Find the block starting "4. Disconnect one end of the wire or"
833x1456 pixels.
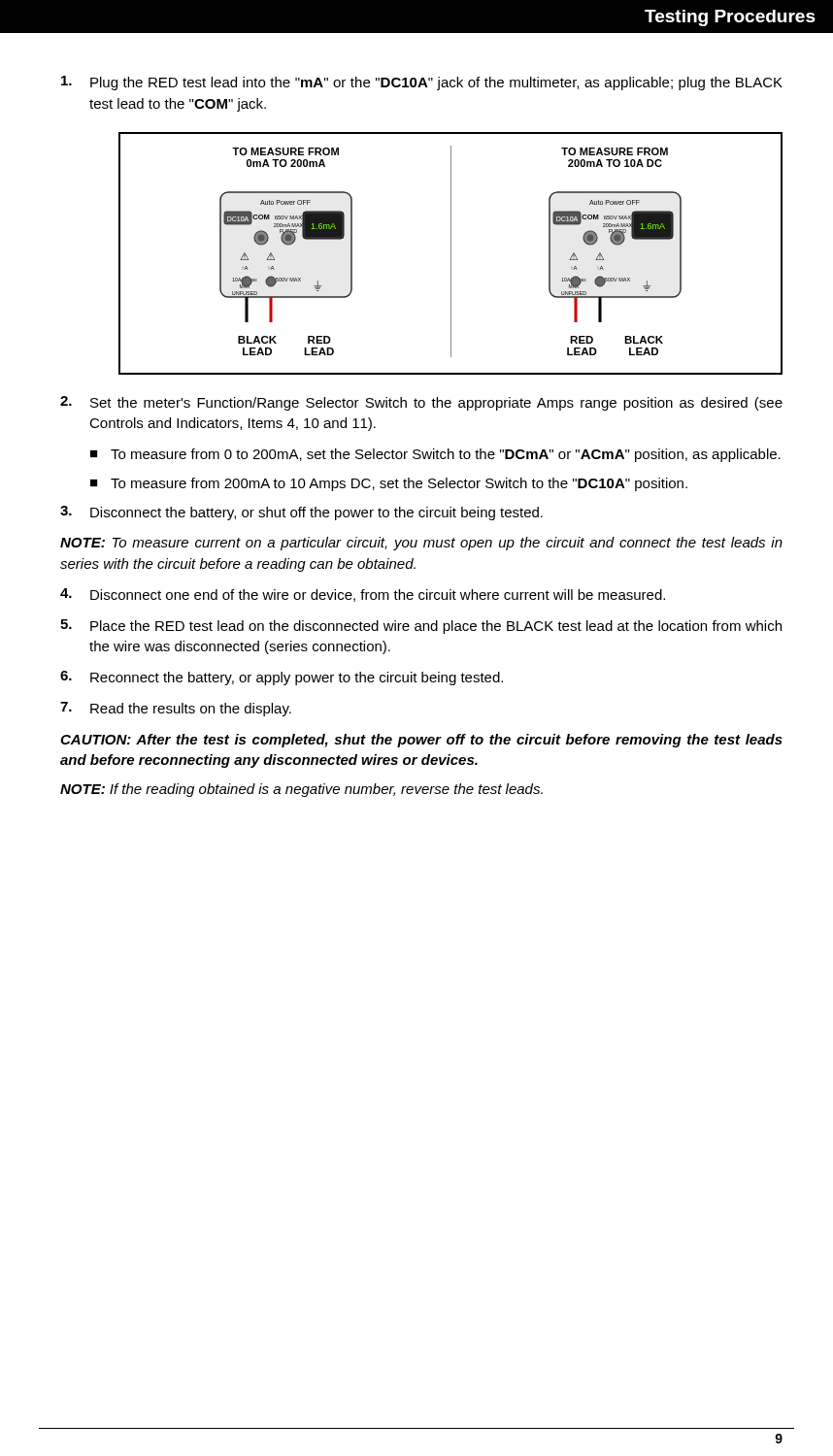421,595
